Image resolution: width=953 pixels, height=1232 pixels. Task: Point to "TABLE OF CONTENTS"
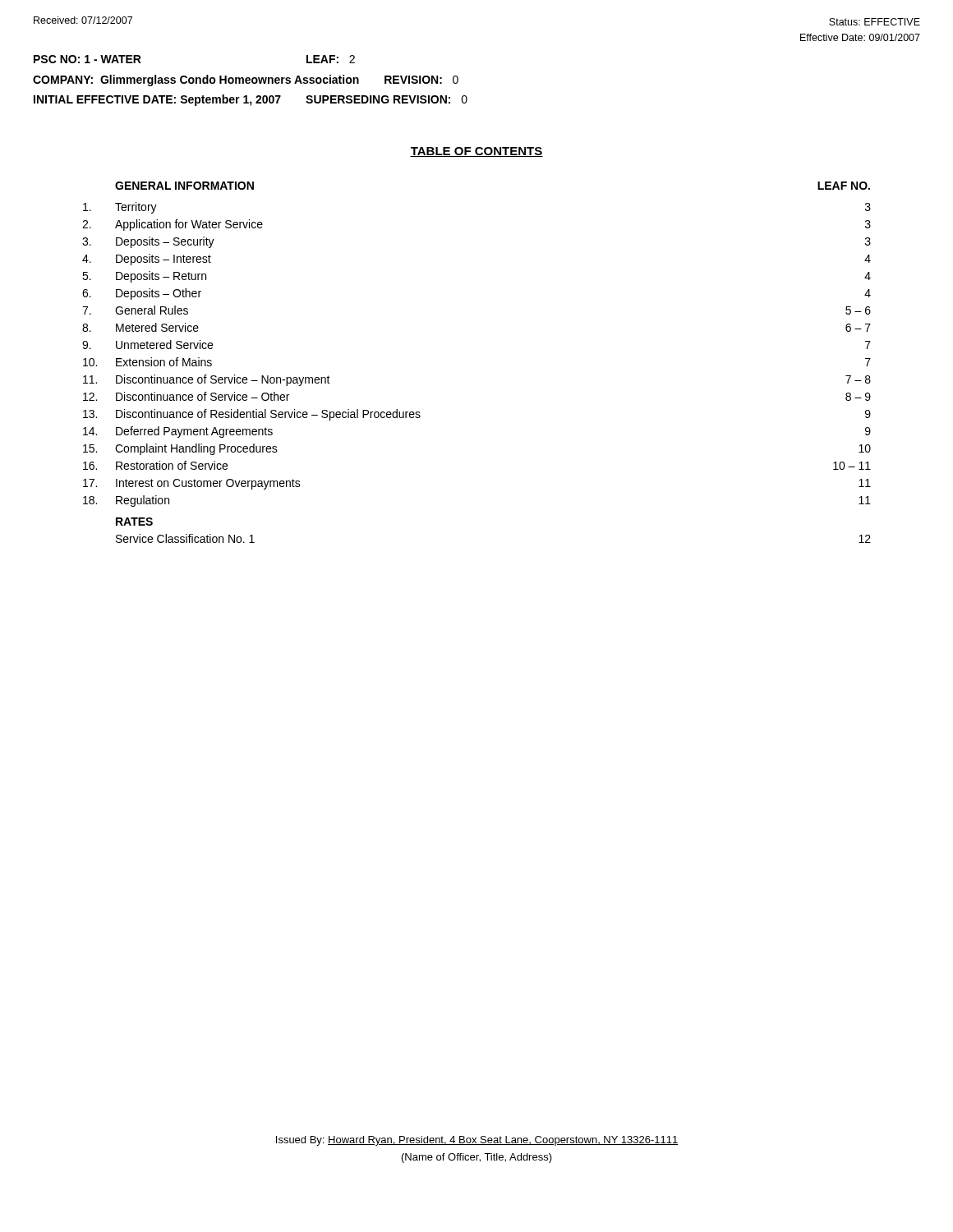[x=476, y=151]
